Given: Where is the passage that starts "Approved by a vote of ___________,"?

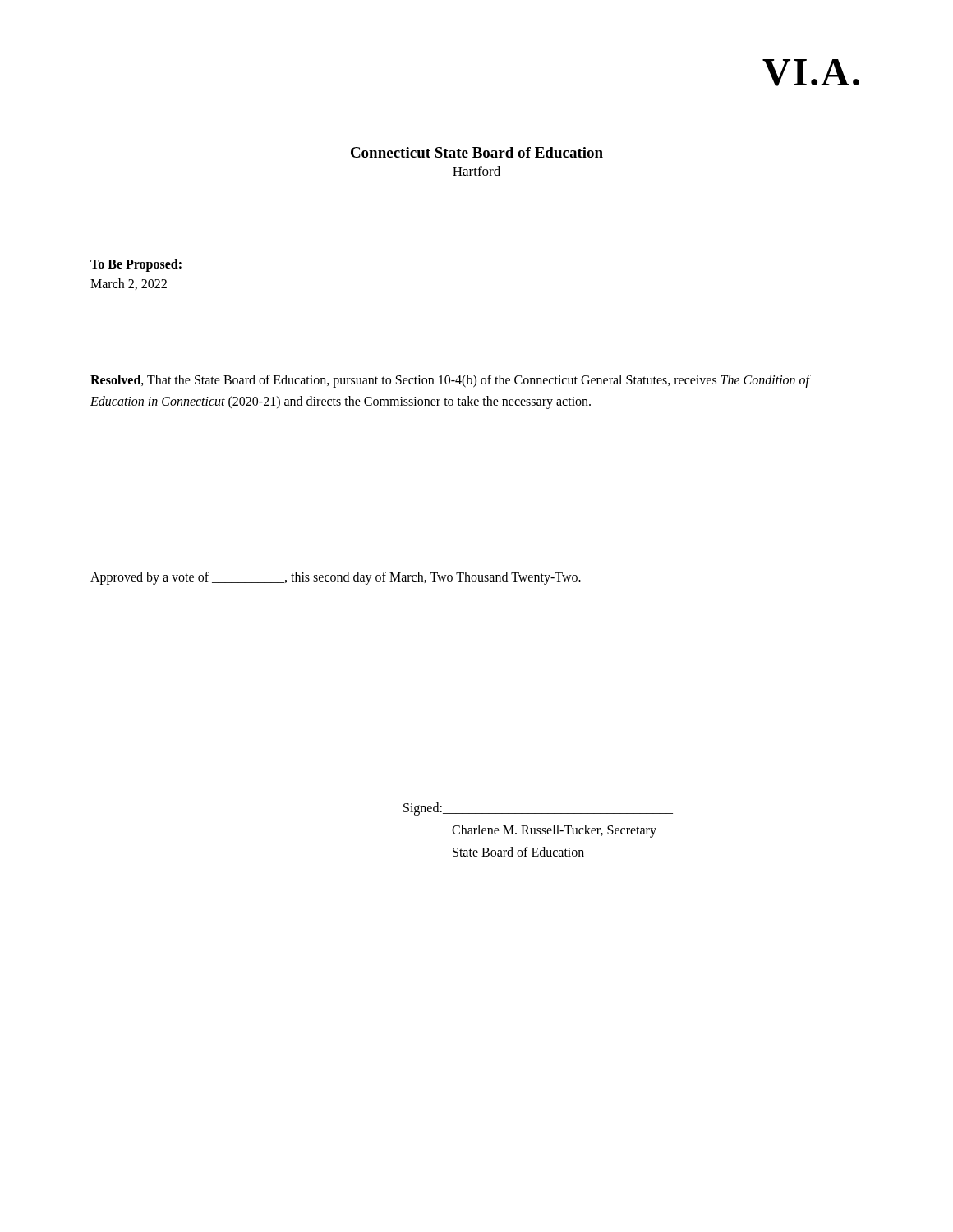Looking at the screenshot, I should [x=336, y=577].
